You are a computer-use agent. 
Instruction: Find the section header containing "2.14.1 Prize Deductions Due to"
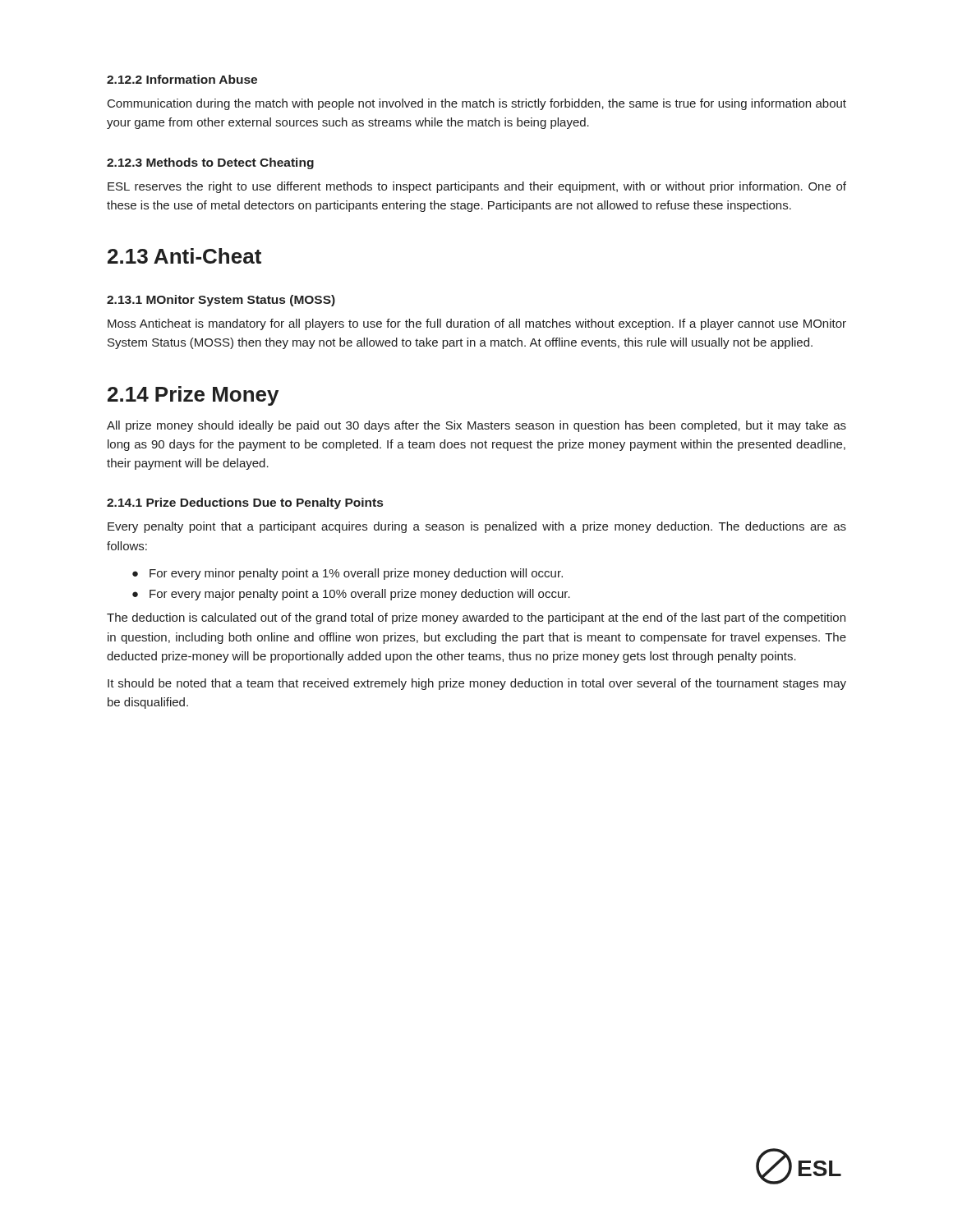pyautogui.click(x=245, y=502)
